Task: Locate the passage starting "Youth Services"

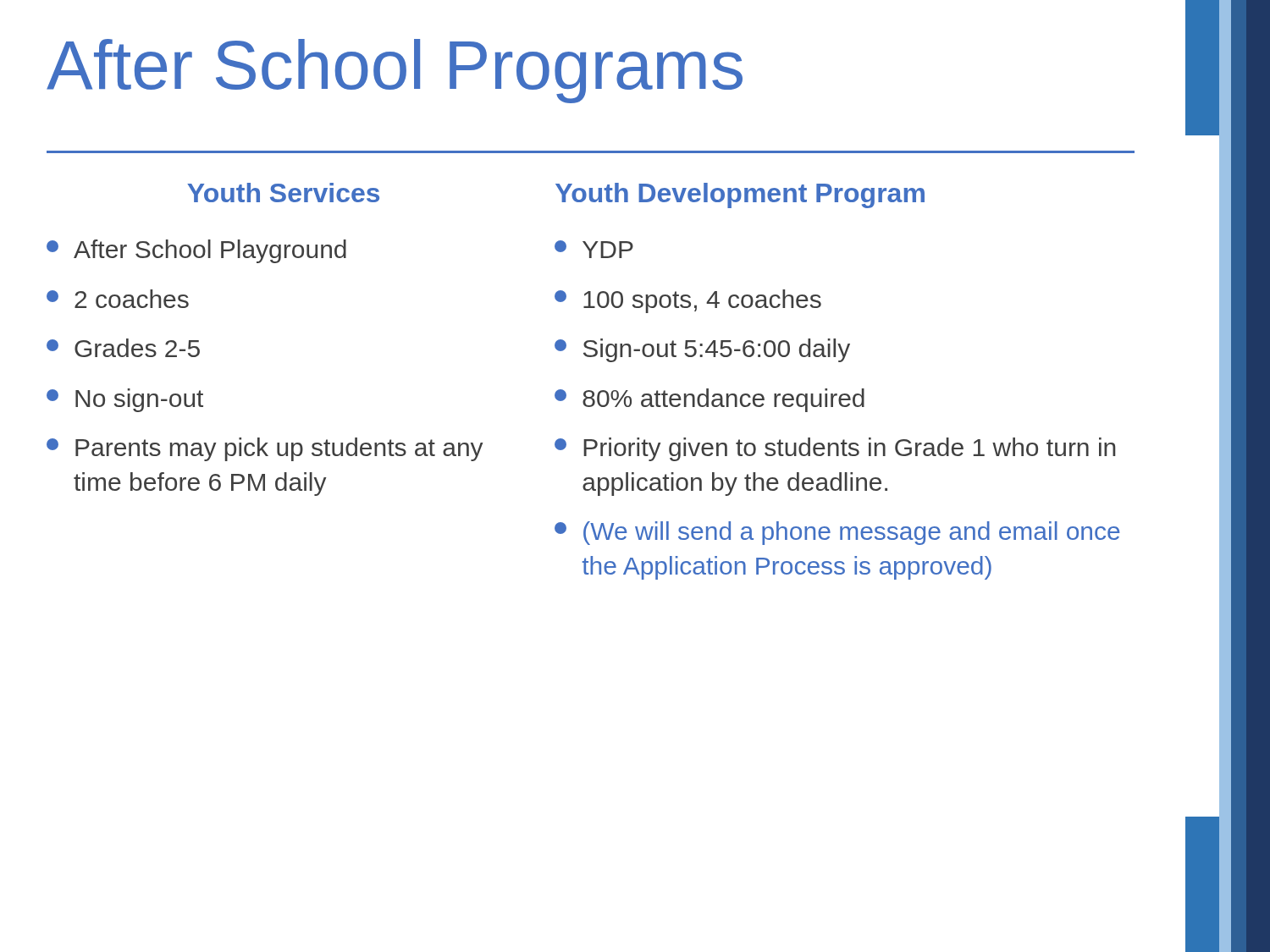Action: click(284, 193)
